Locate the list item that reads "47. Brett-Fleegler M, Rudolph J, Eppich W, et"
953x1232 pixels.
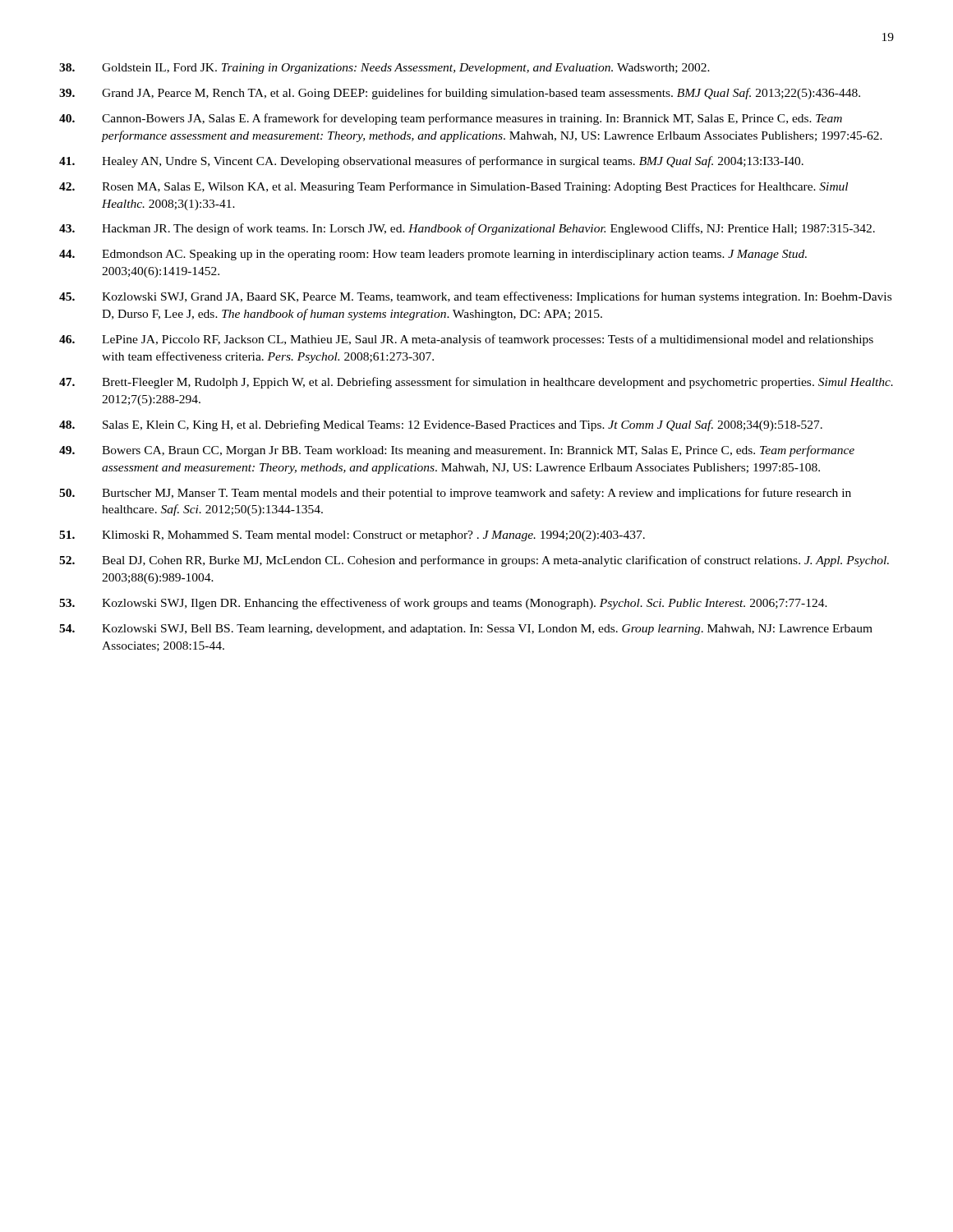coord(476,391)
